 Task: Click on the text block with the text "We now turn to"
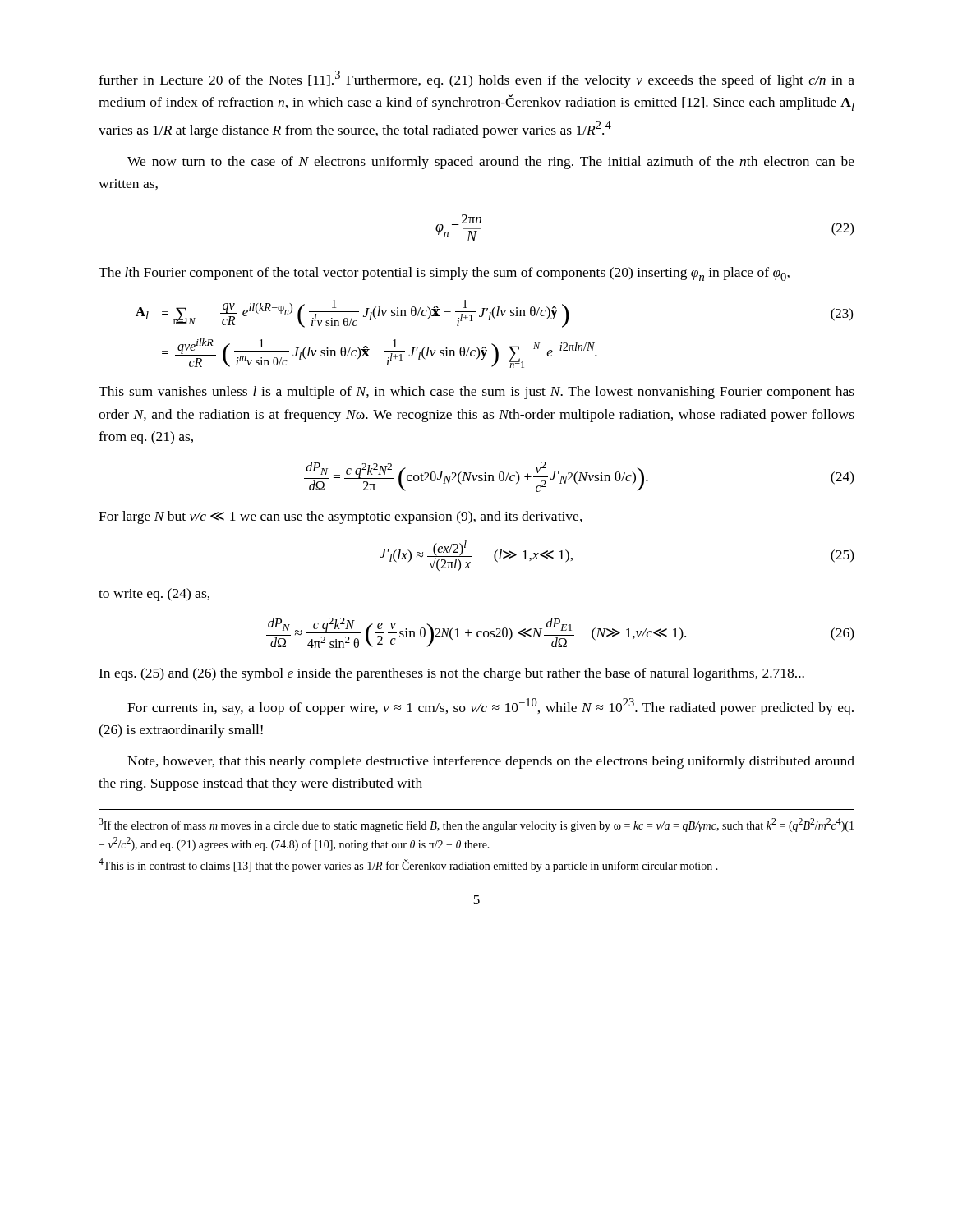[x=476, y=173]
